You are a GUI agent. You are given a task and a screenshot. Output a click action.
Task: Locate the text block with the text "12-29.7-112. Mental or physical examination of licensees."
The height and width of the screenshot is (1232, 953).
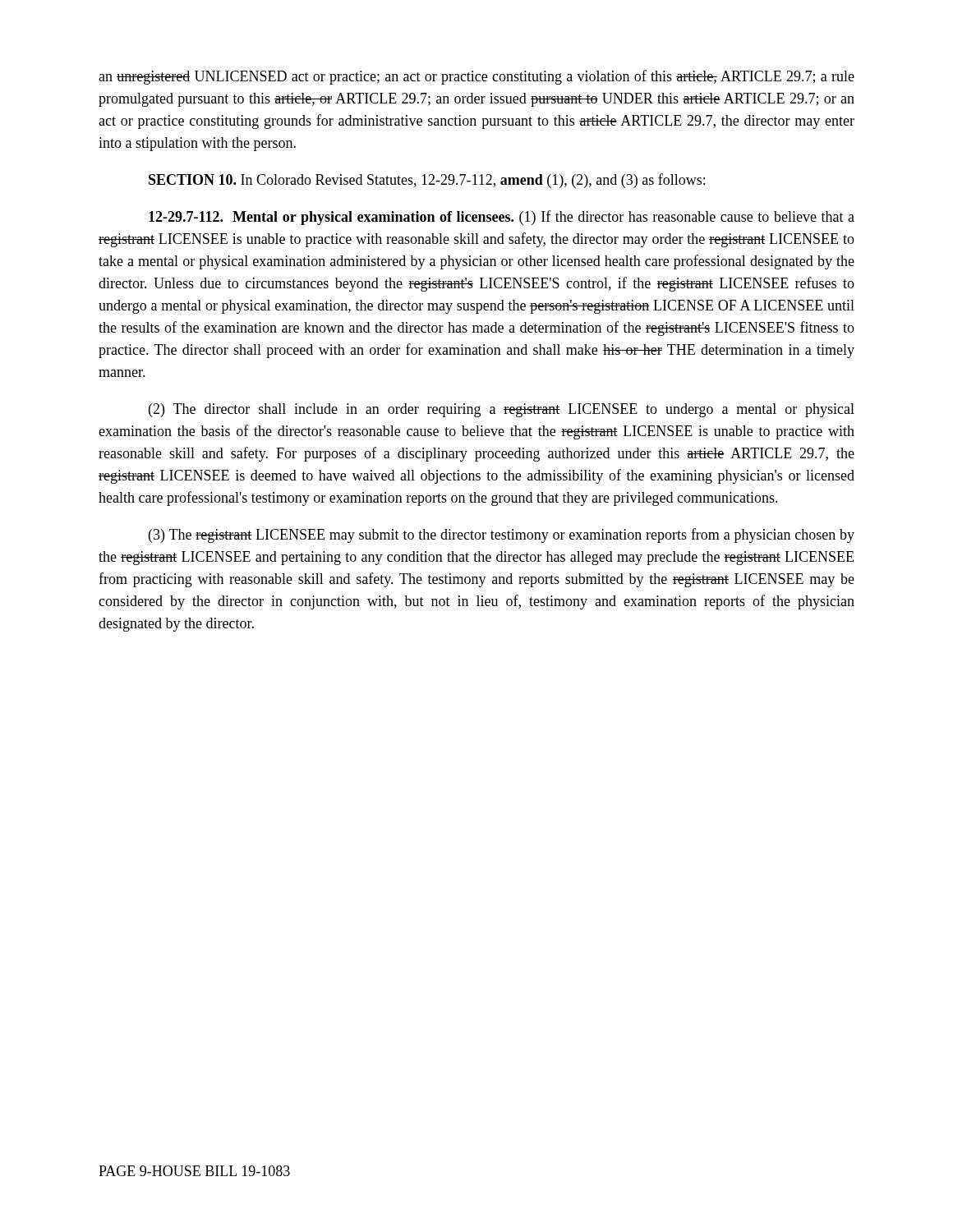(476, 294)
